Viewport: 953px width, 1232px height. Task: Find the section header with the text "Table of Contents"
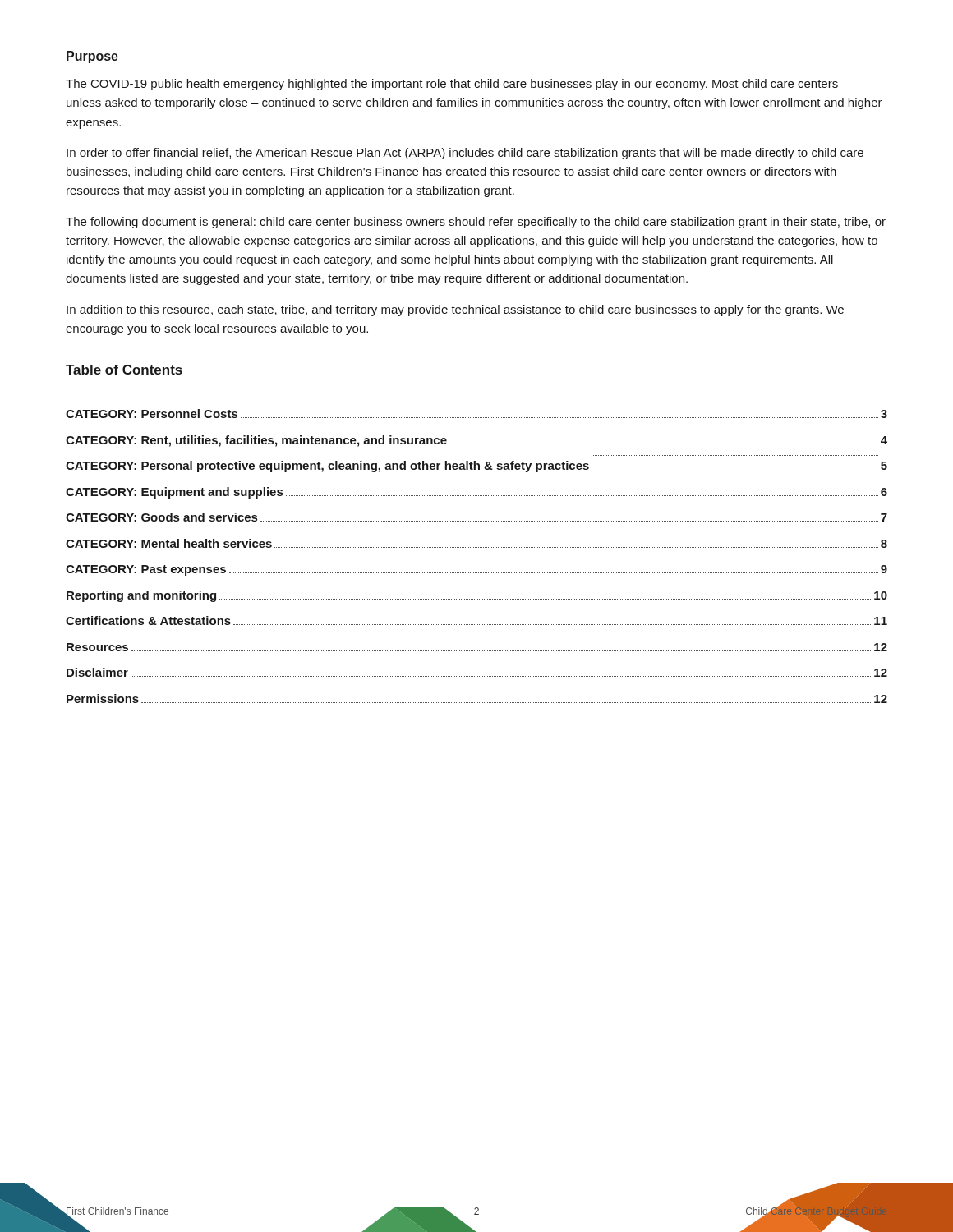click(x=124, y=370)
